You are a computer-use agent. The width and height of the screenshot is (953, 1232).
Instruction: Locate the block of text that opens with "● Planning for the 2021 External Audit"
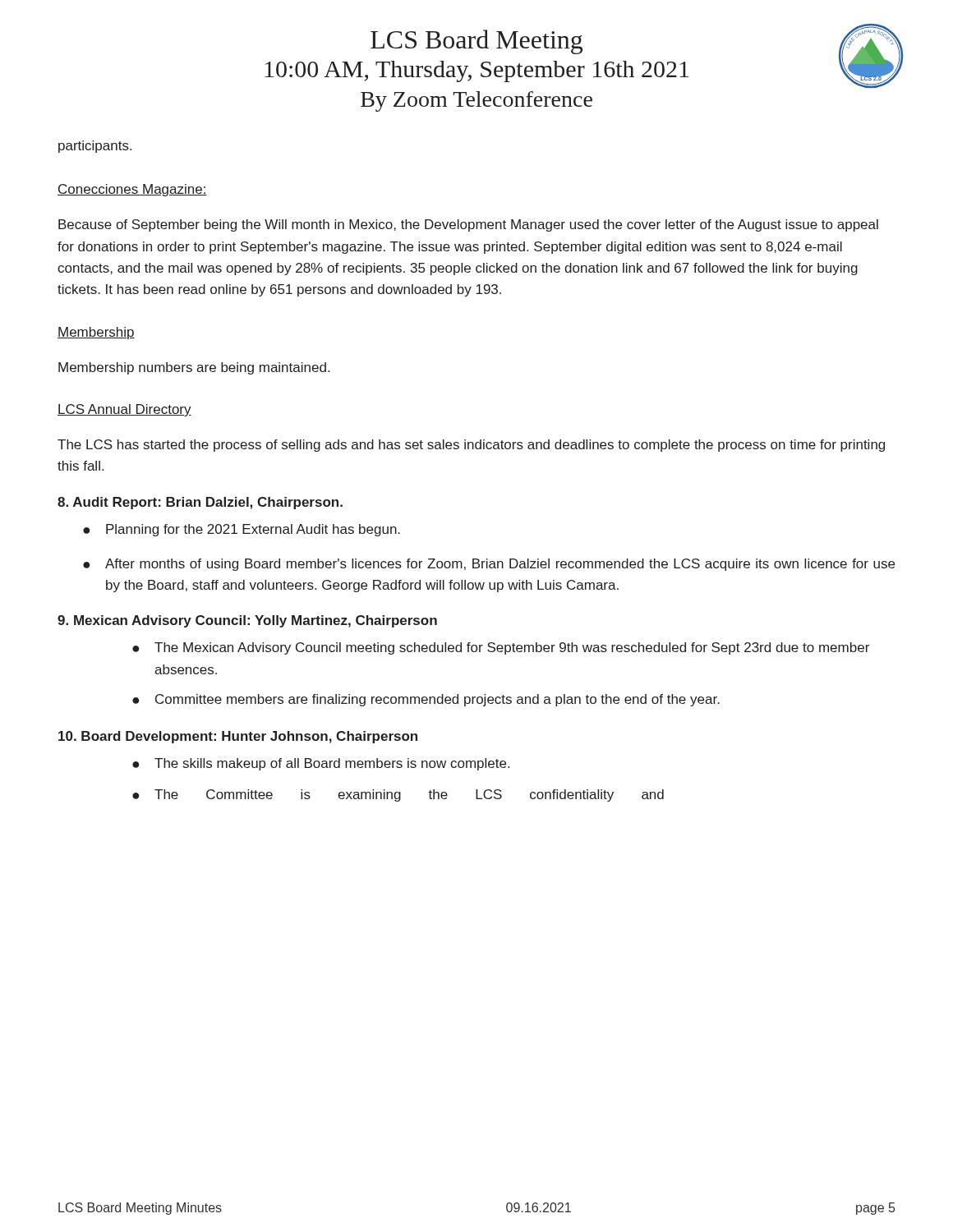[242, 530]
